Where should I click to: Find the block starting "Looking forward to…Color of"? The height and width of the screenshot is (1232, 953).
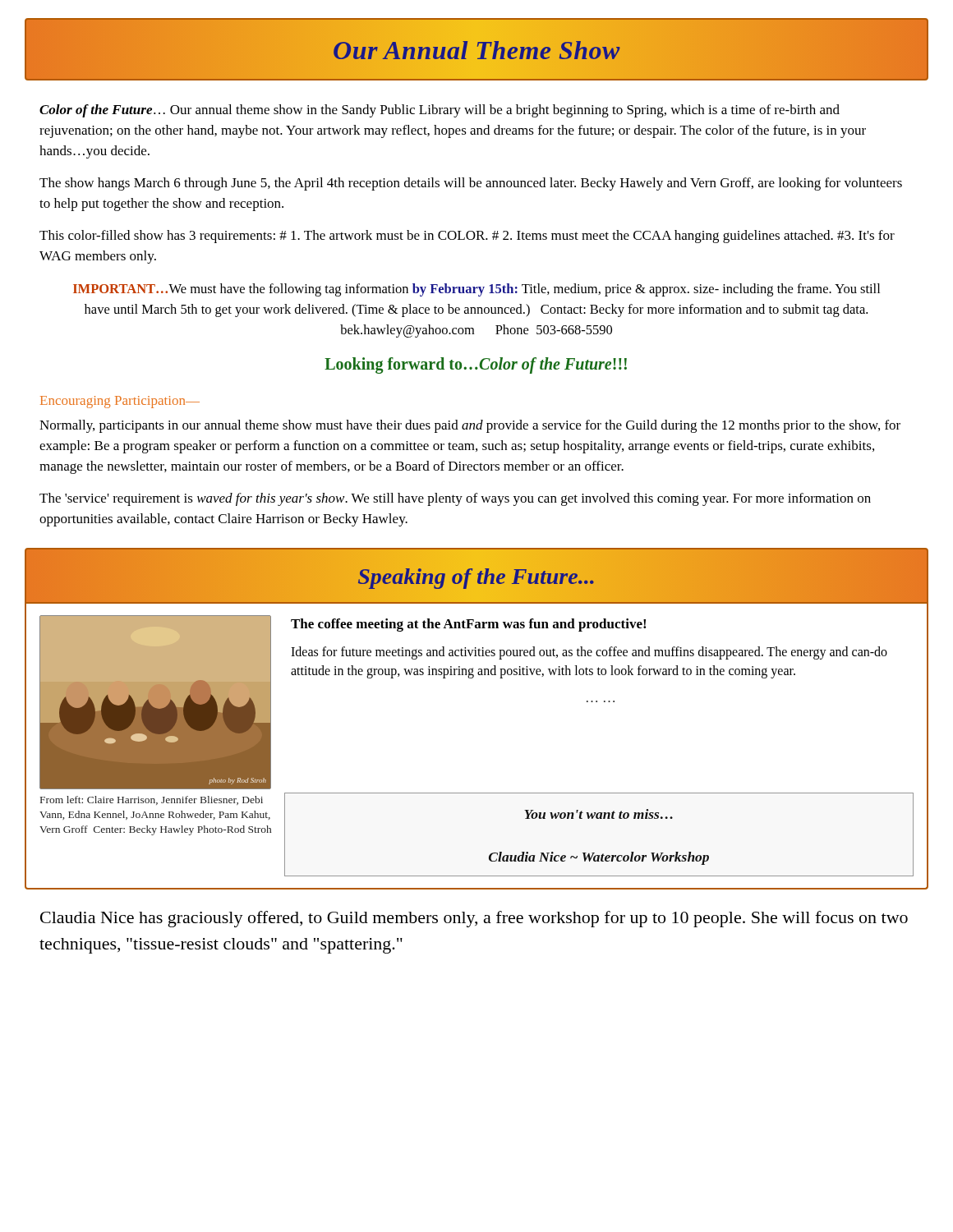pos(476,363)
